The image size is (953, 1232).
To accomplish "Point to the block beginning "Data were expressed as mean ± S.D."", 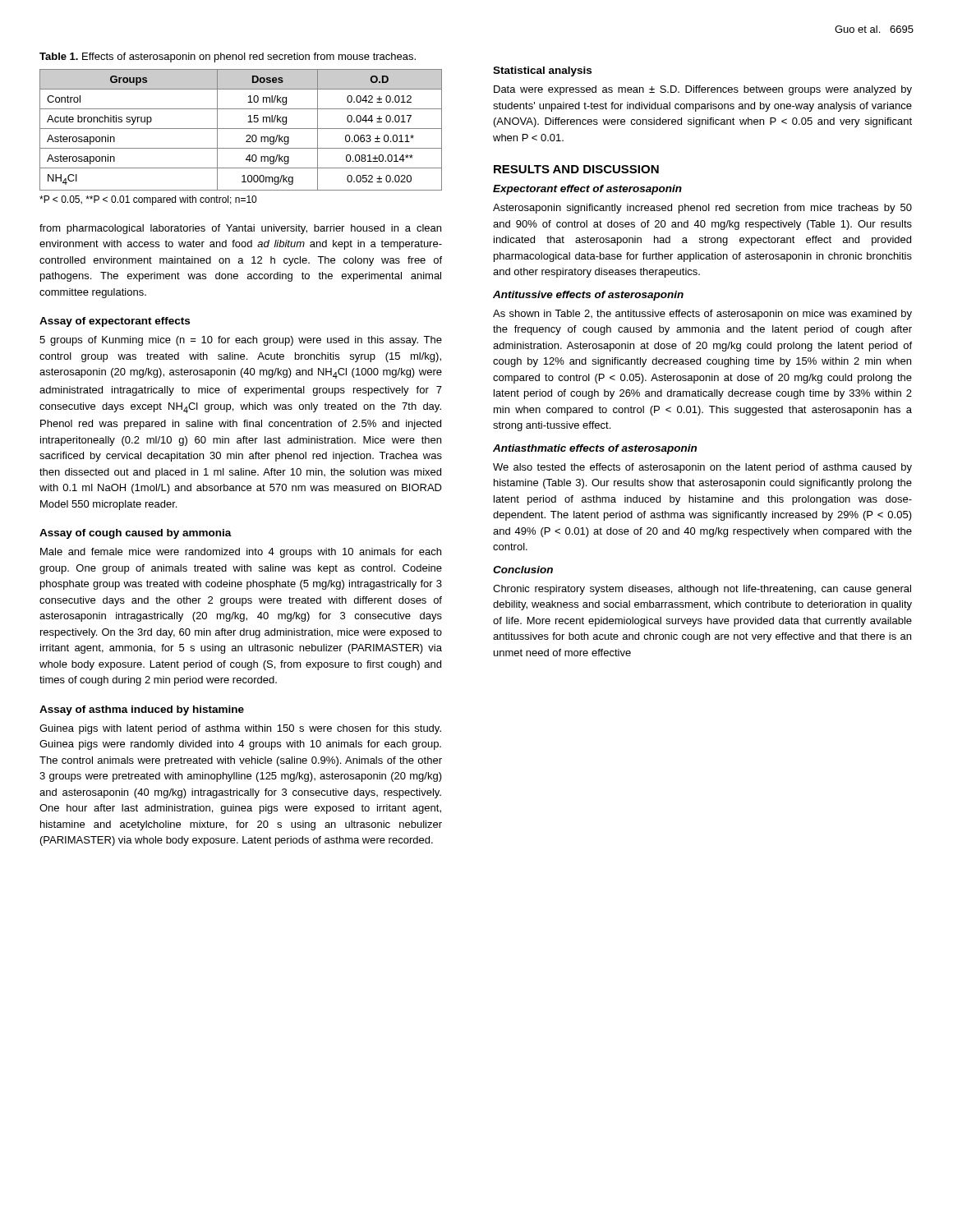I will (702, 113).
